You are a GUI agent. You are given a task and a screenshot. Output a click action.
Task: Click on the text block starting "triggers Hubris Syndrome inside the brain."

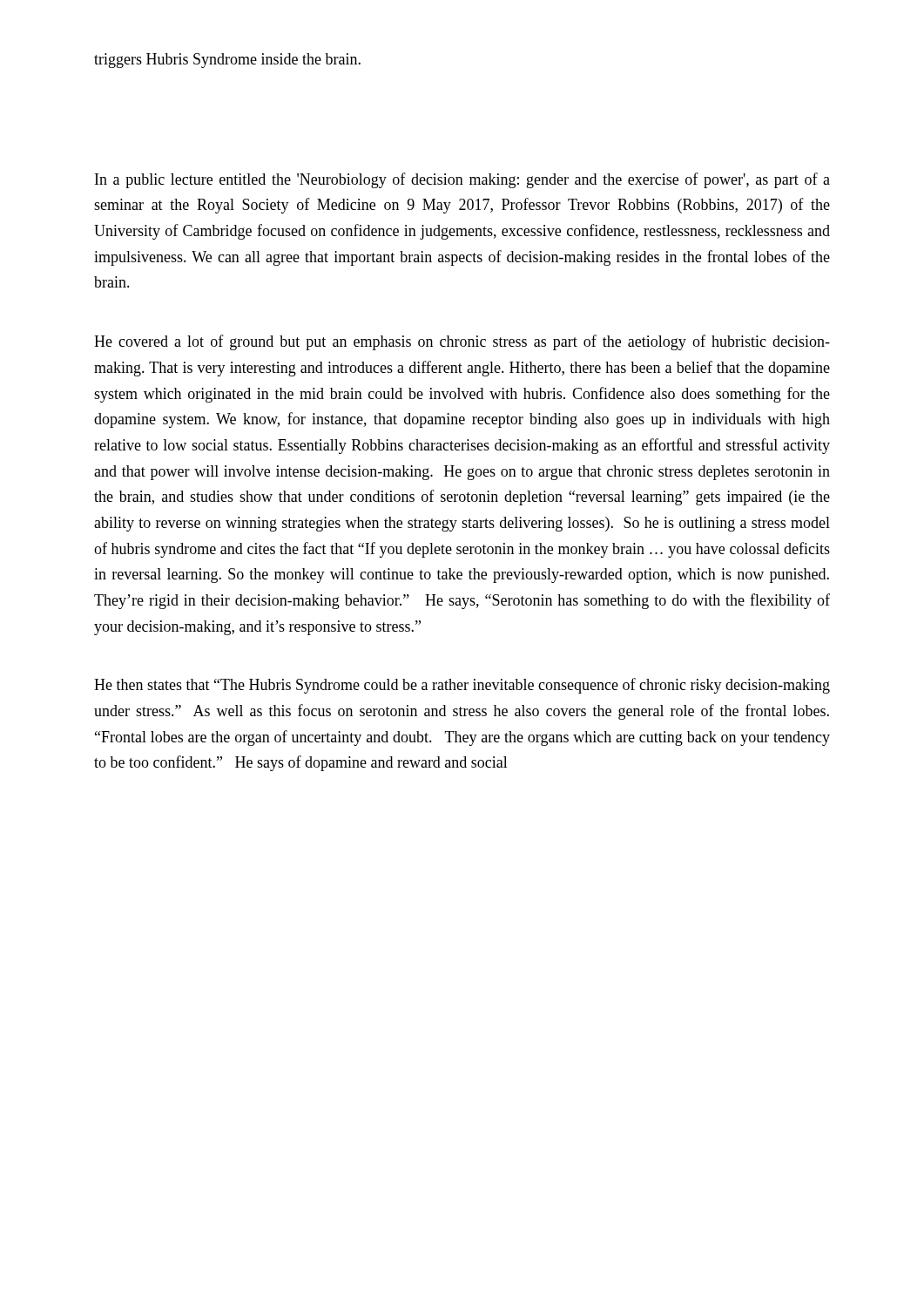(x=228, y=59)
